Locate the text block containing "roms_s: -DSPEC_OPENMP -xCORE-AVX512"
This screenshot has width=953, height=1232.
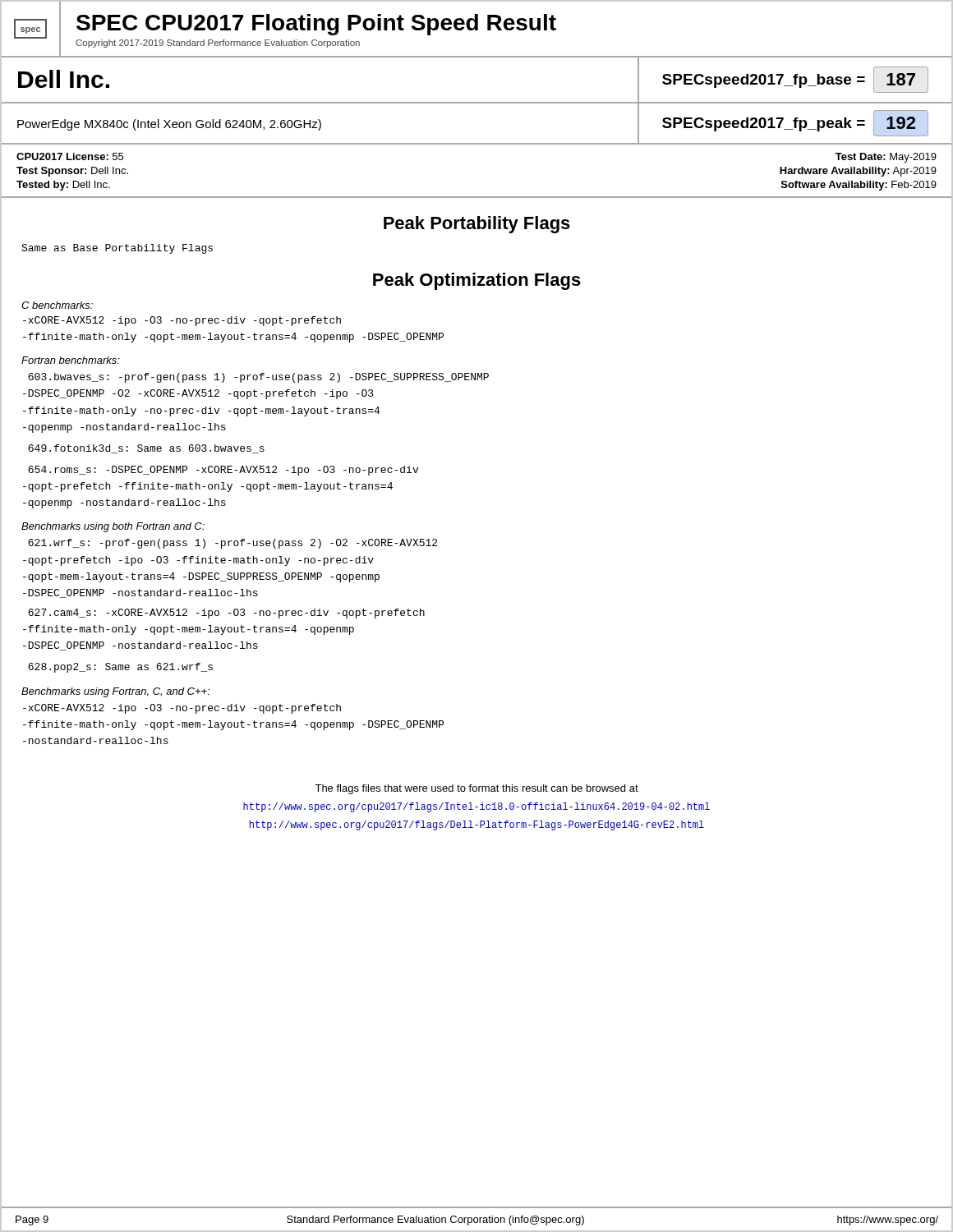coord(220,487)
